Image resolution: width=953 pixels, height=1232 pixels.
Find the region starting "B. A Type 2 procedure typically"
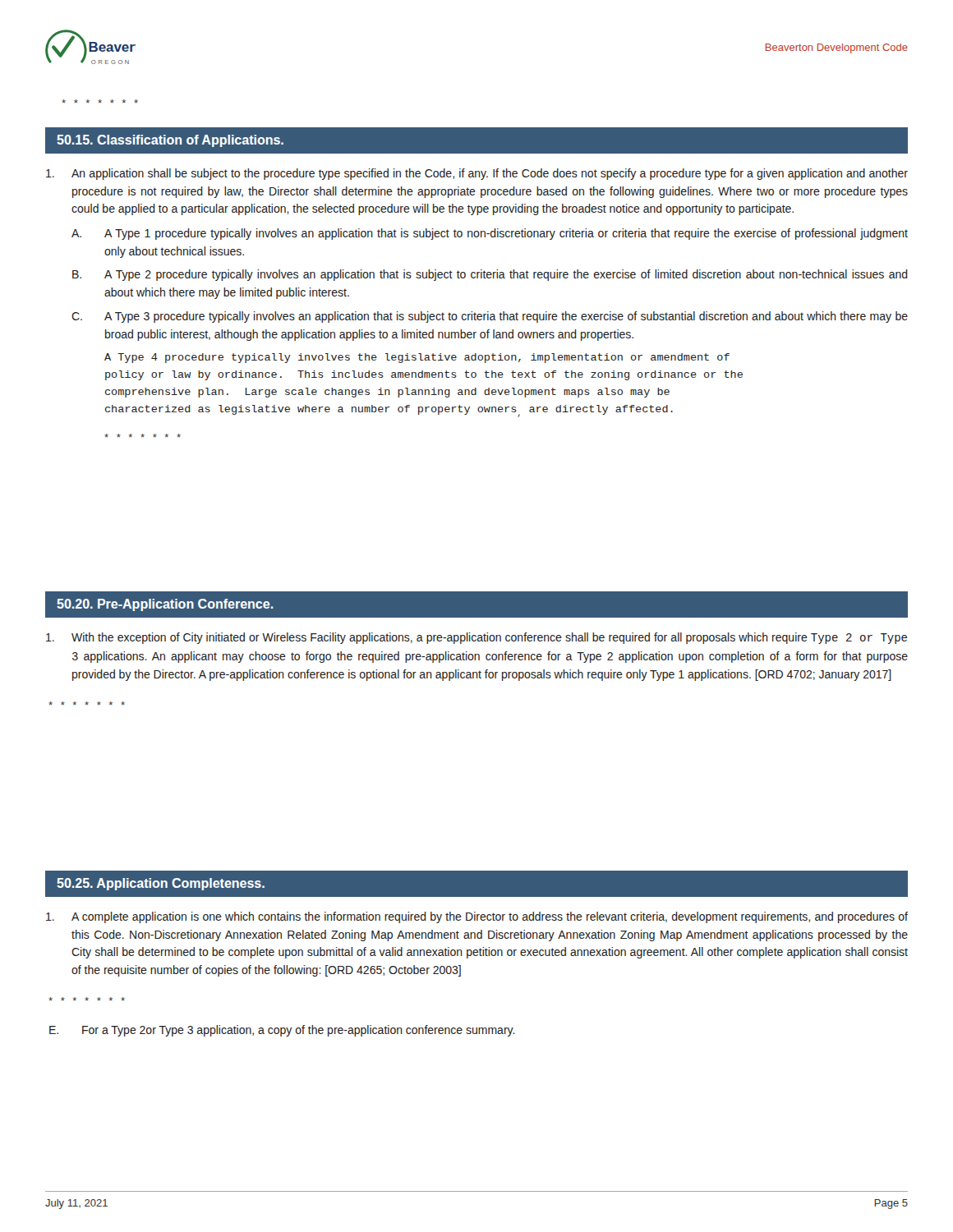click(490, 284)
